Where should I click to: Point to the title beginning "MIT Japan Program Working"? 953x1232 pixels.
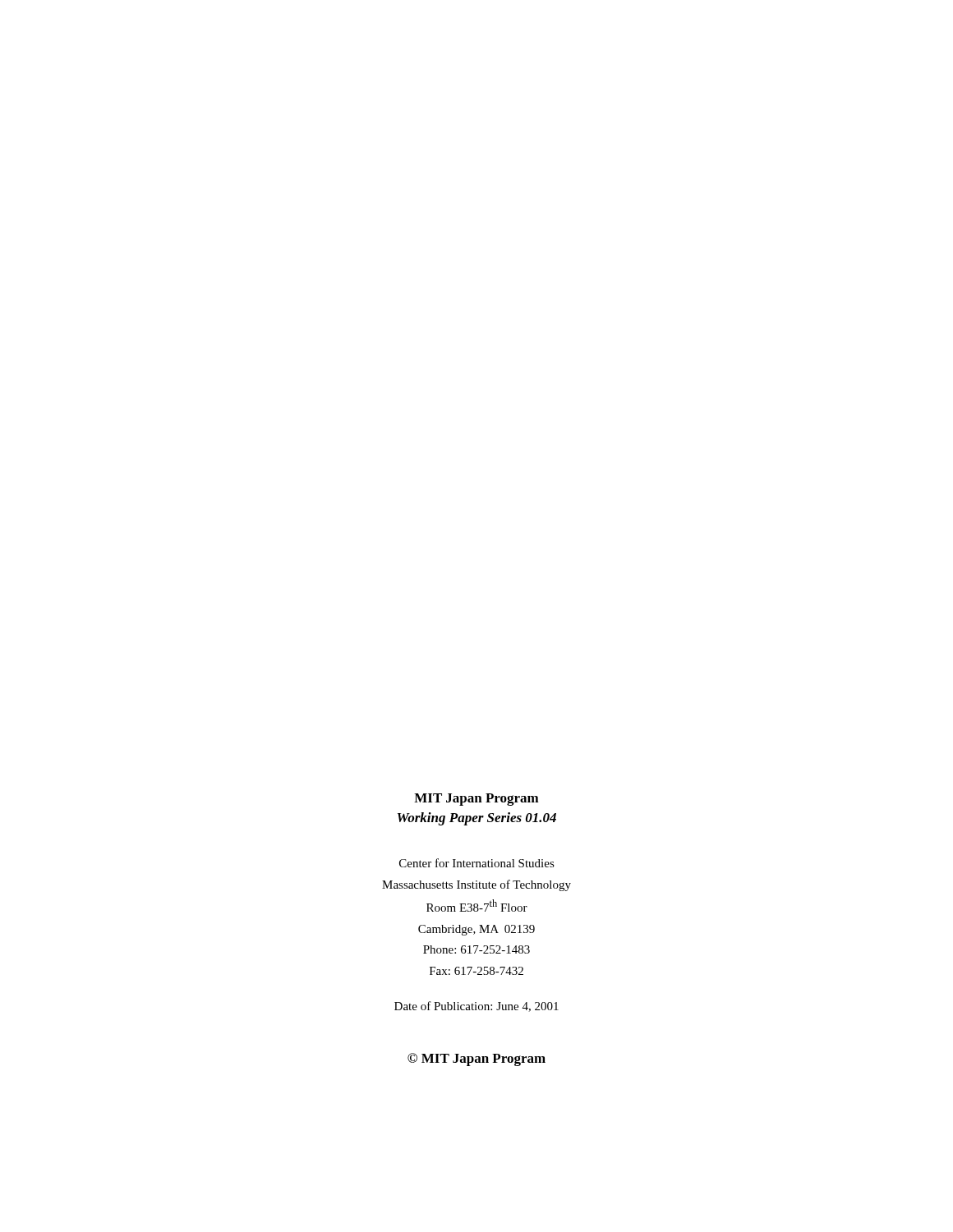(x=476, y=808)
